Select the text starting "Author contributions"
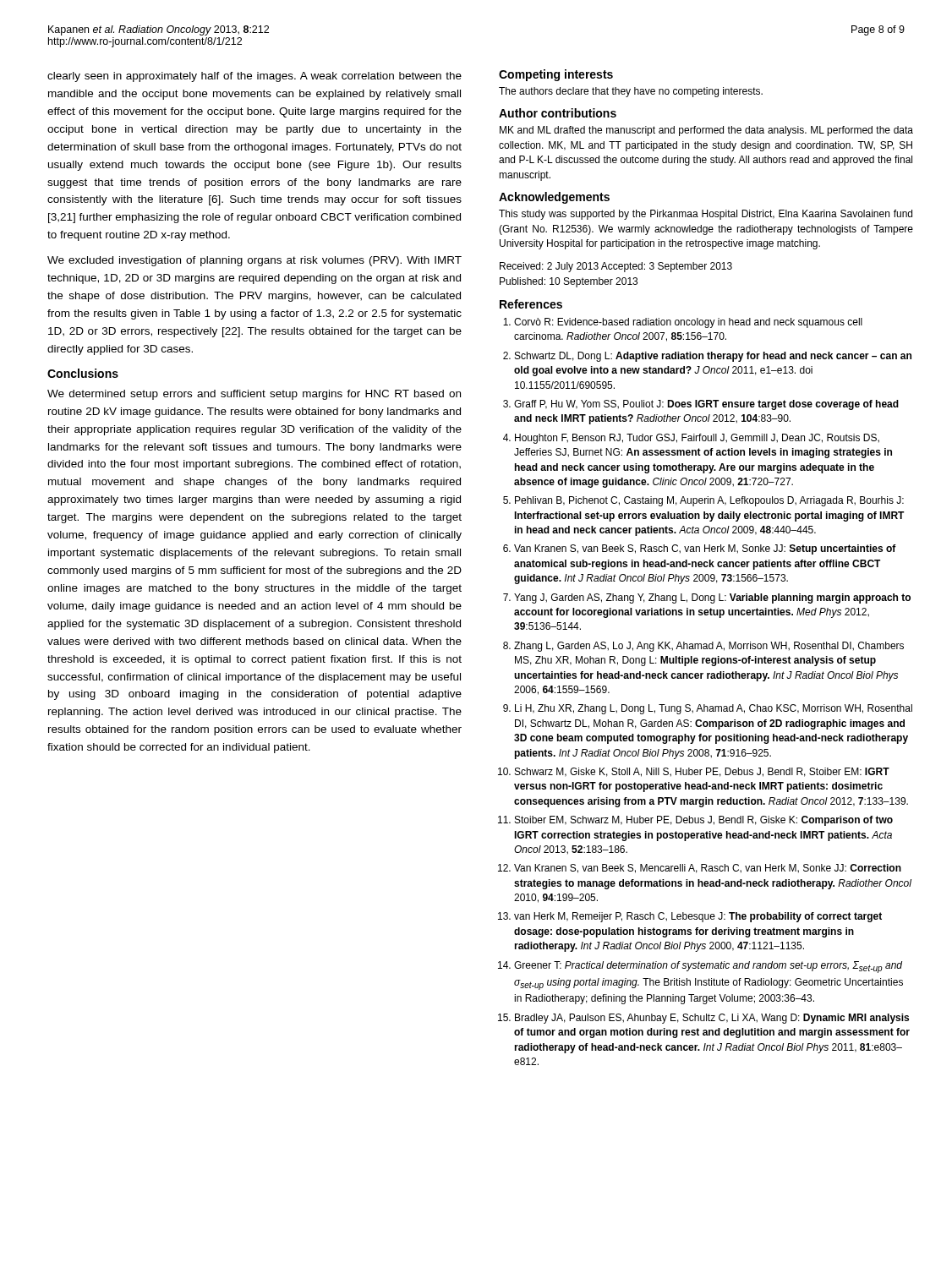Screen dimensions: 1268x952 point(558,113)
